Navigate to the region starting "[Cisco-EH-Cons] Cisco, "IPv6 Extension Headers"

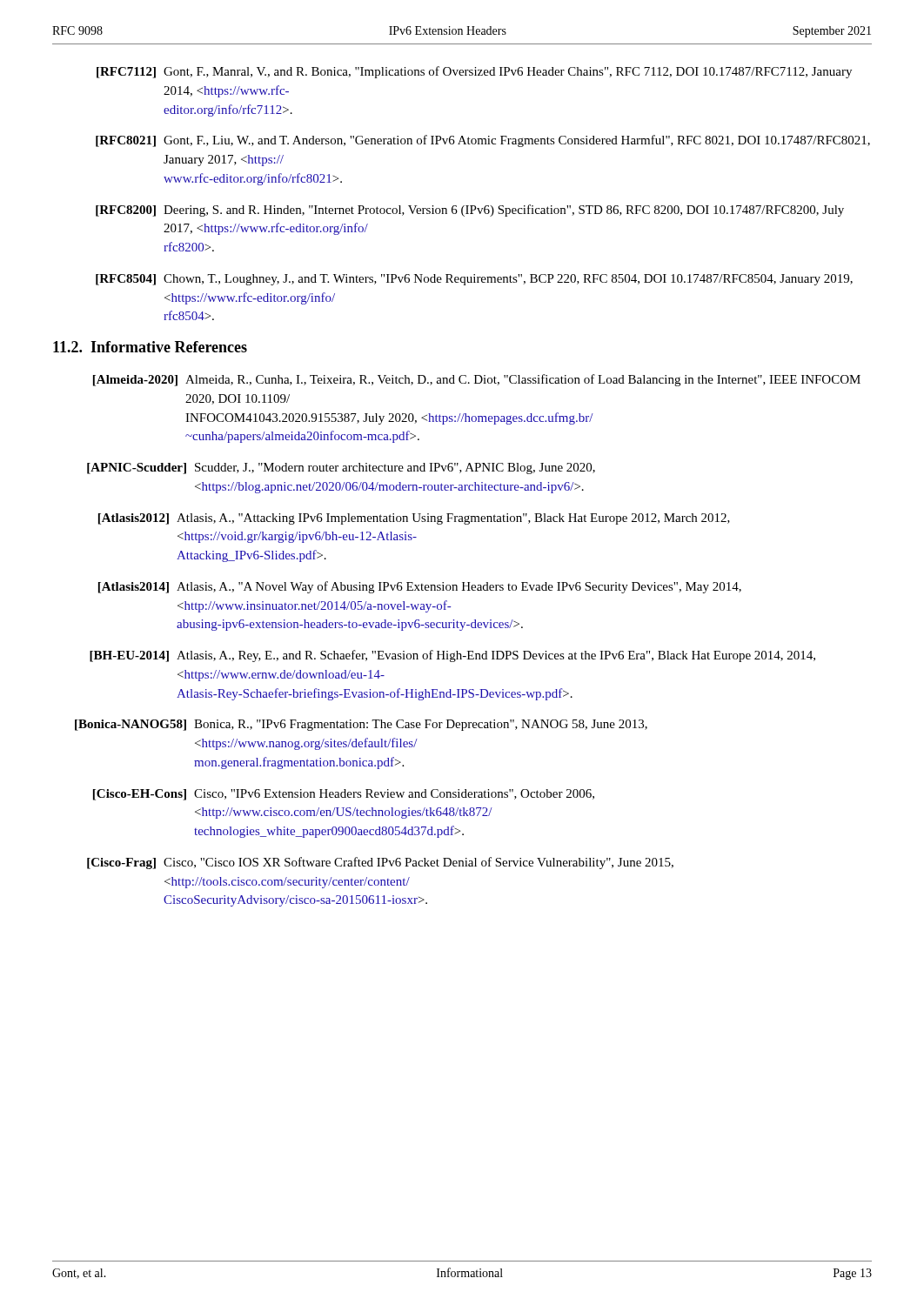(462, 813)
